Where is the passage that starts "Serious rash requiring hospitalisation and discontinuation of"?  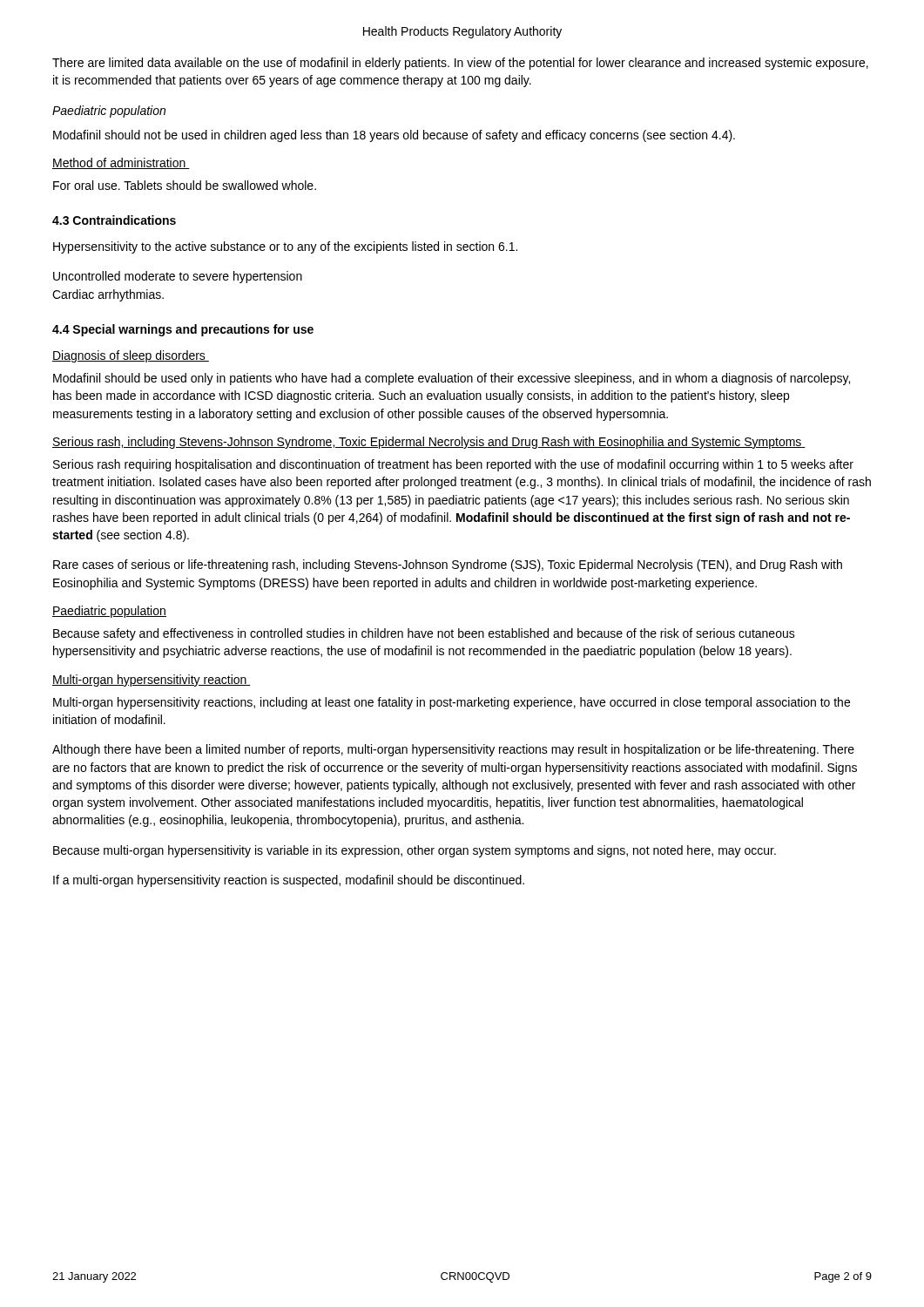(x=462, y=500)
